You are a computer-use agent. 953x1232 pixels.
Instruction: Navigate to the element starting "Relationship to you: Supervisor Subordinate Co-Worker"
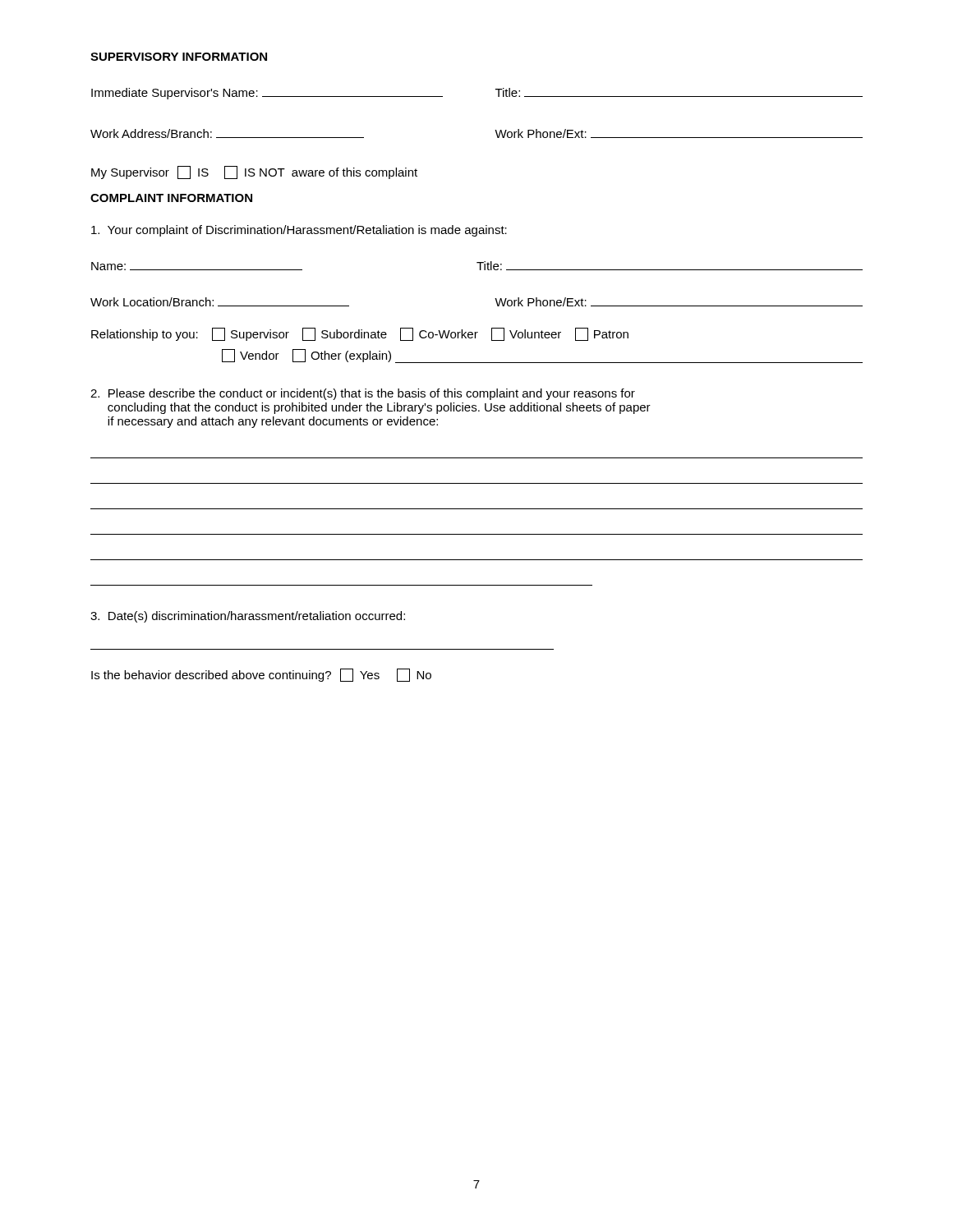360,334
